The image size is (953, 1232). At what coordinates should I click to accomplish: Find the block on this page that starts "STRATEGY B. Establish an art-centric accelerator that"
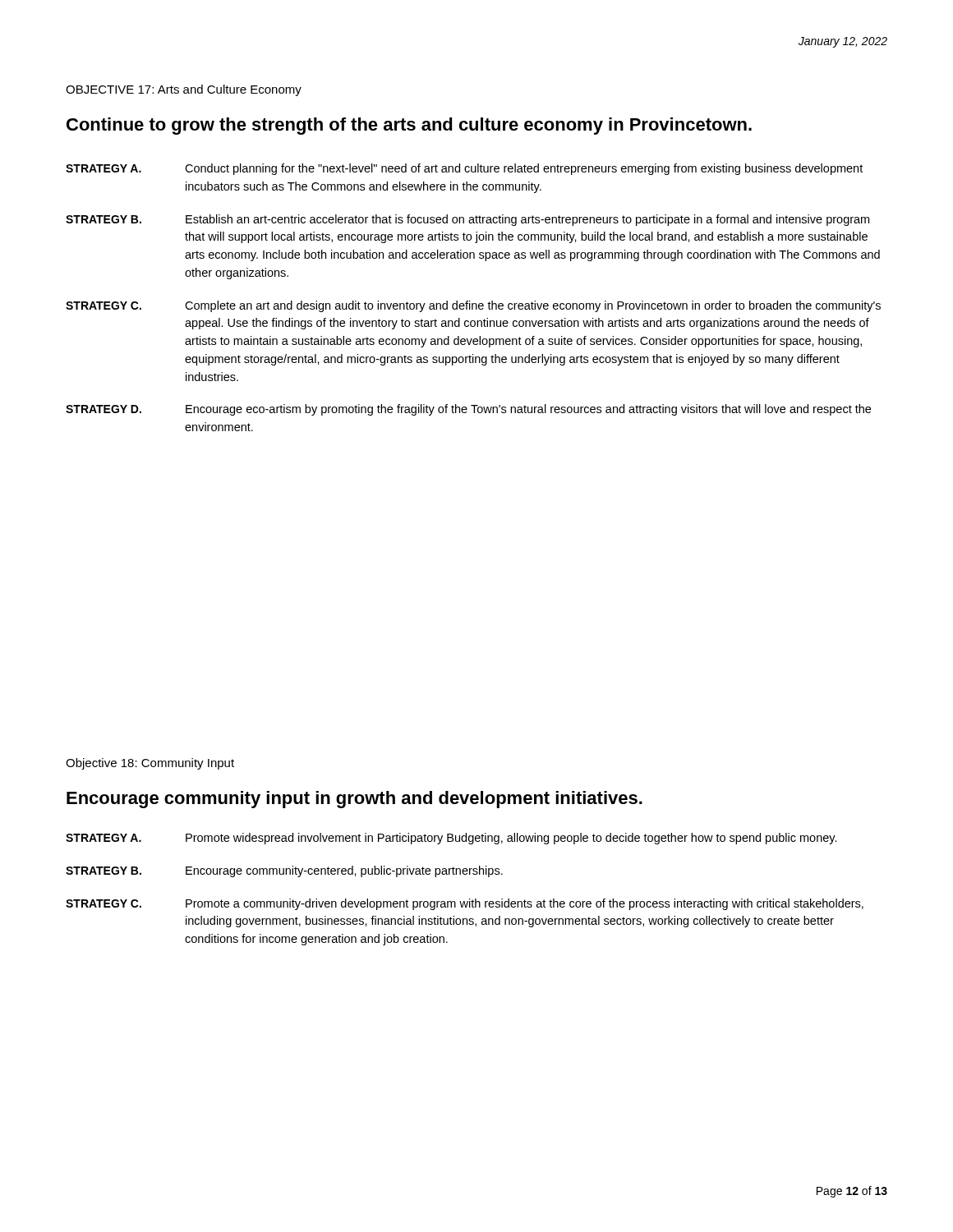tap(476, 246)
